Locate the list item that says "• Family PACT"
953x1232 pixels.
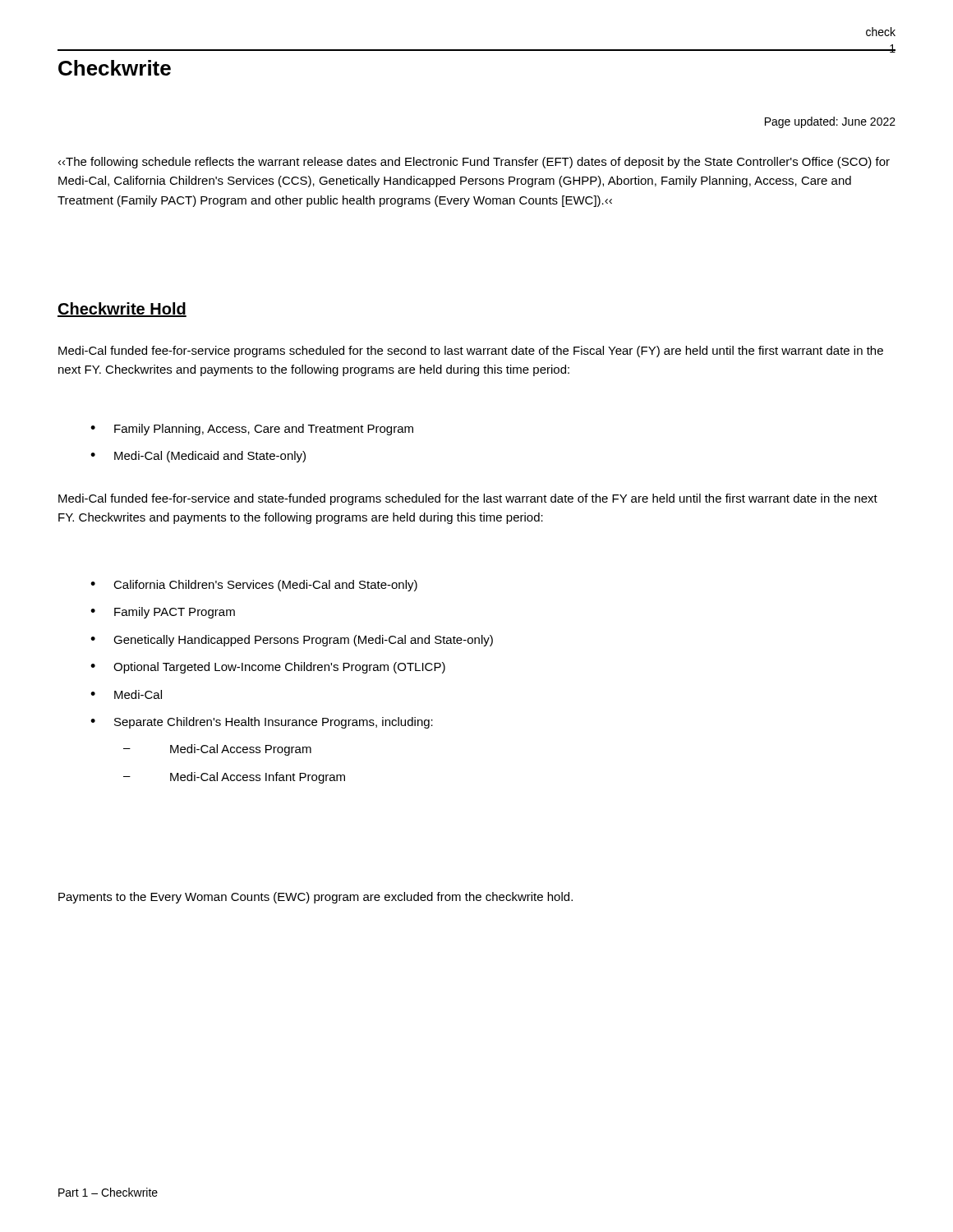(163, 612)
